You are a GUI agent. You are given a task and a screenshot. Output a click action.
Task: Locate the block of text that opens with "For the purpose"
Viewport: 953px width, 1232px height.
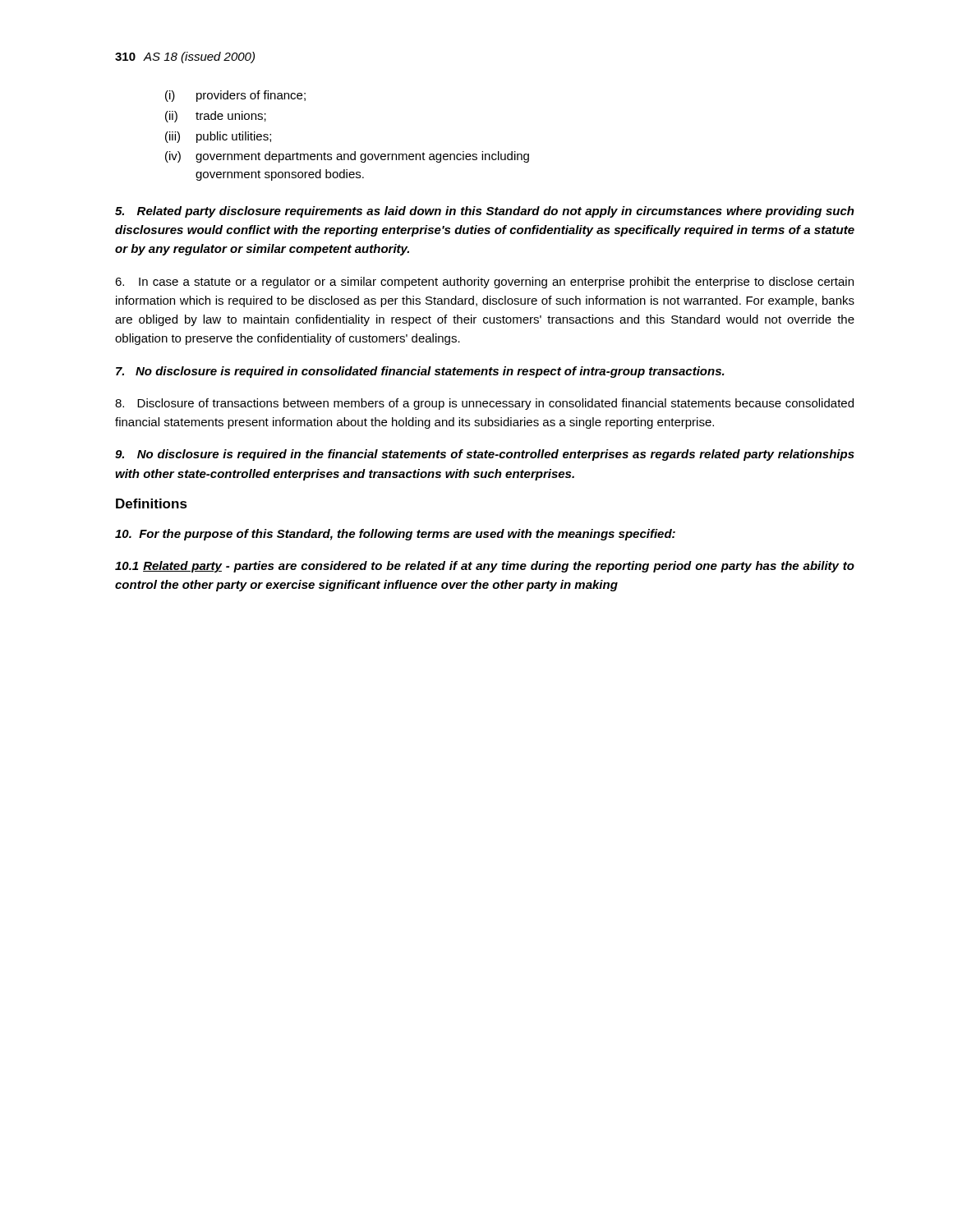[395, 533]
